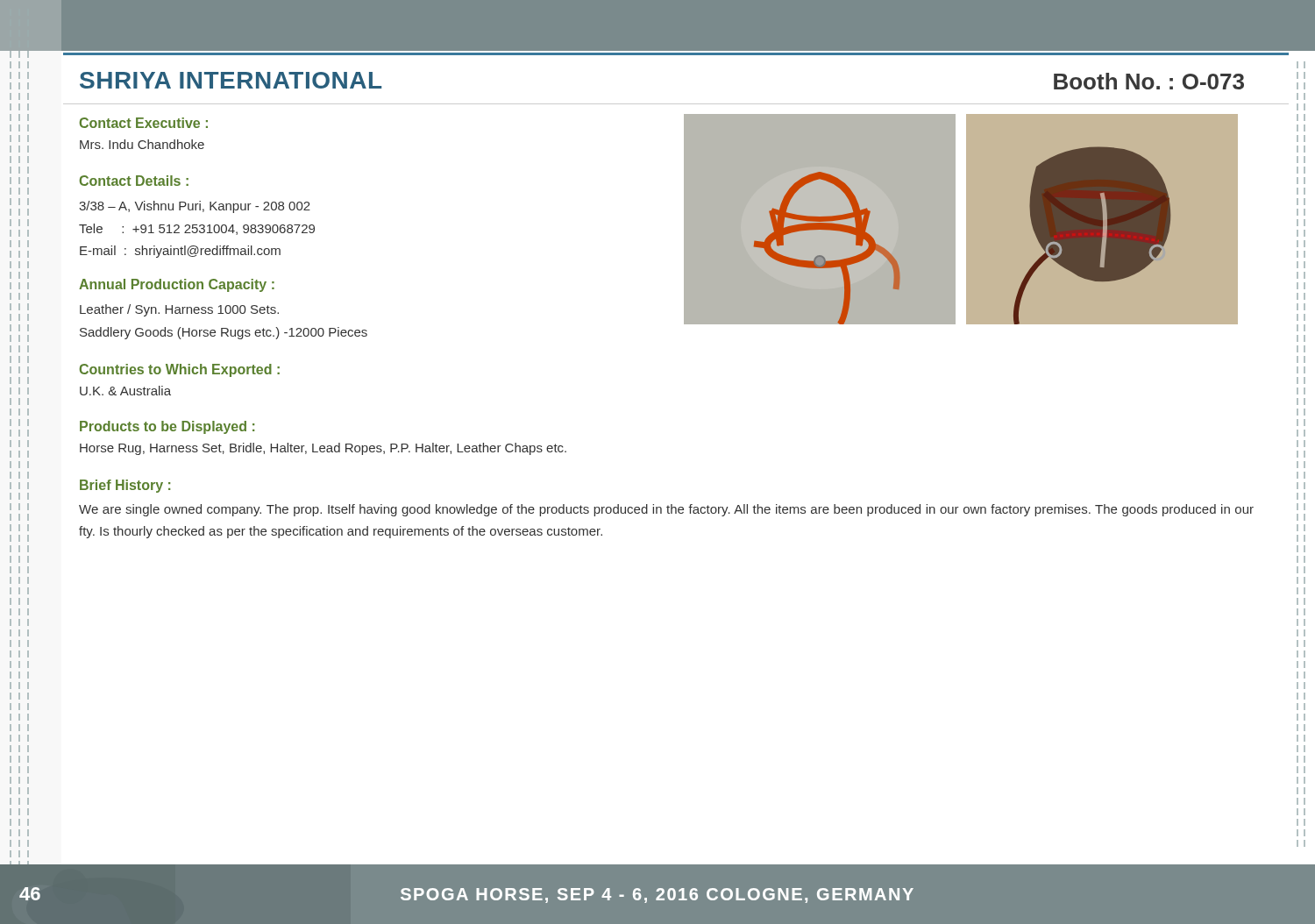Click on the text that says "Booth No. : O-073"
1315x924 pixels.
pyautogui.click(x=1149, y=82)
